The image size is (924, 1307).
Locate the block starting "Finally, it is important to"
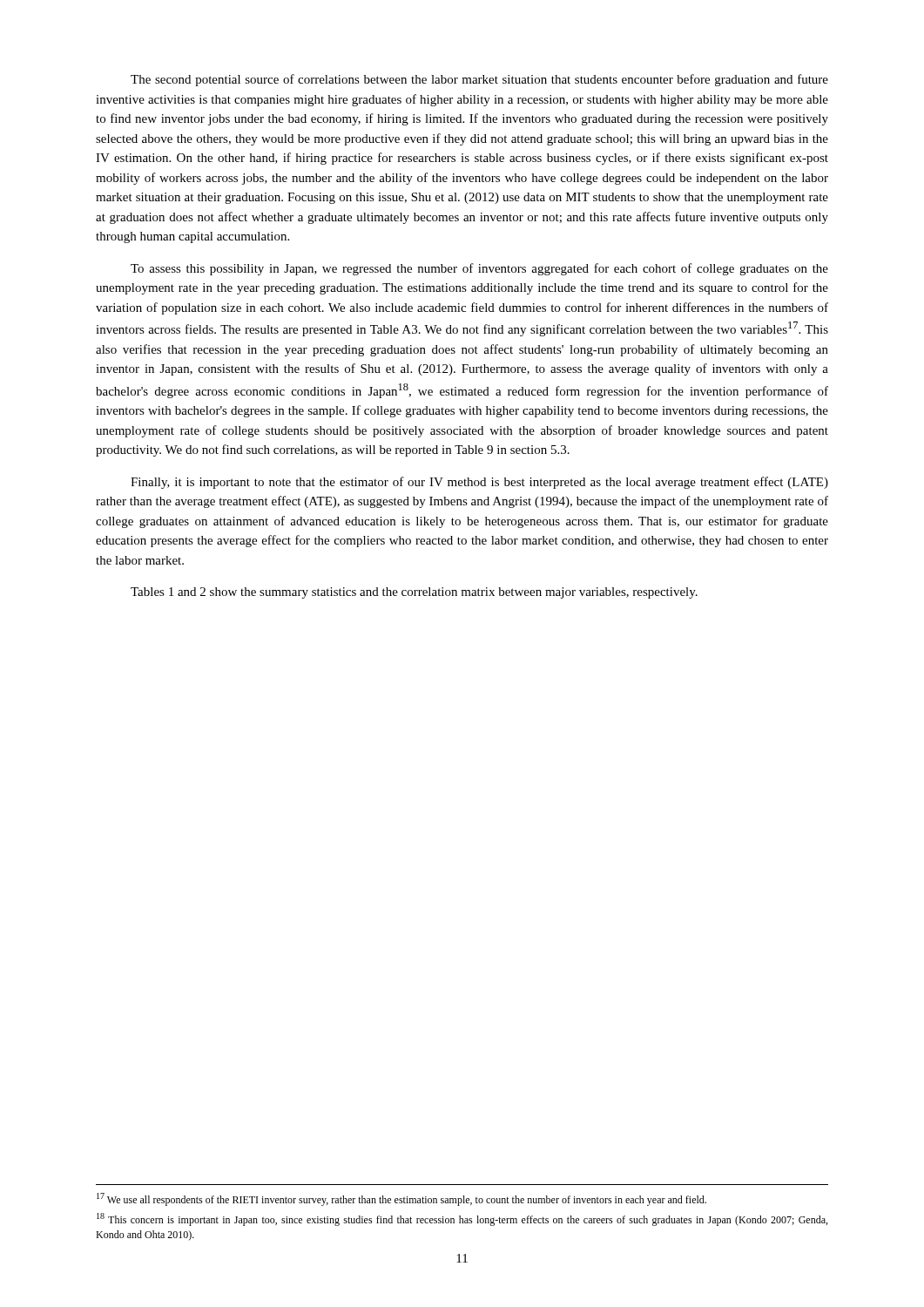[x=462, y=521]
